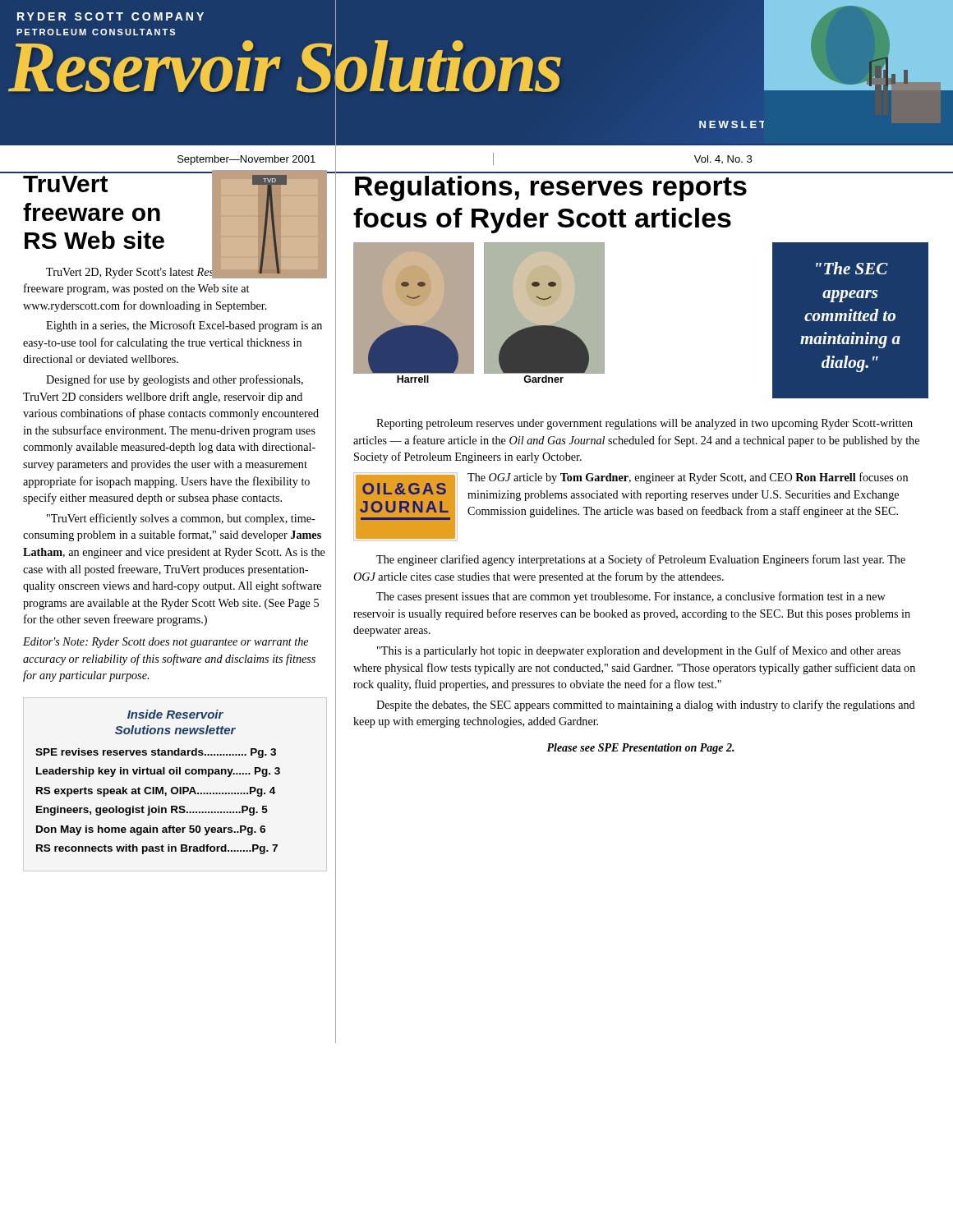Click on the list item containing "RS reconnects with past in Bradford........Pg. 7"
Viewport: 953px width, 1232px height.
[157, 848]
